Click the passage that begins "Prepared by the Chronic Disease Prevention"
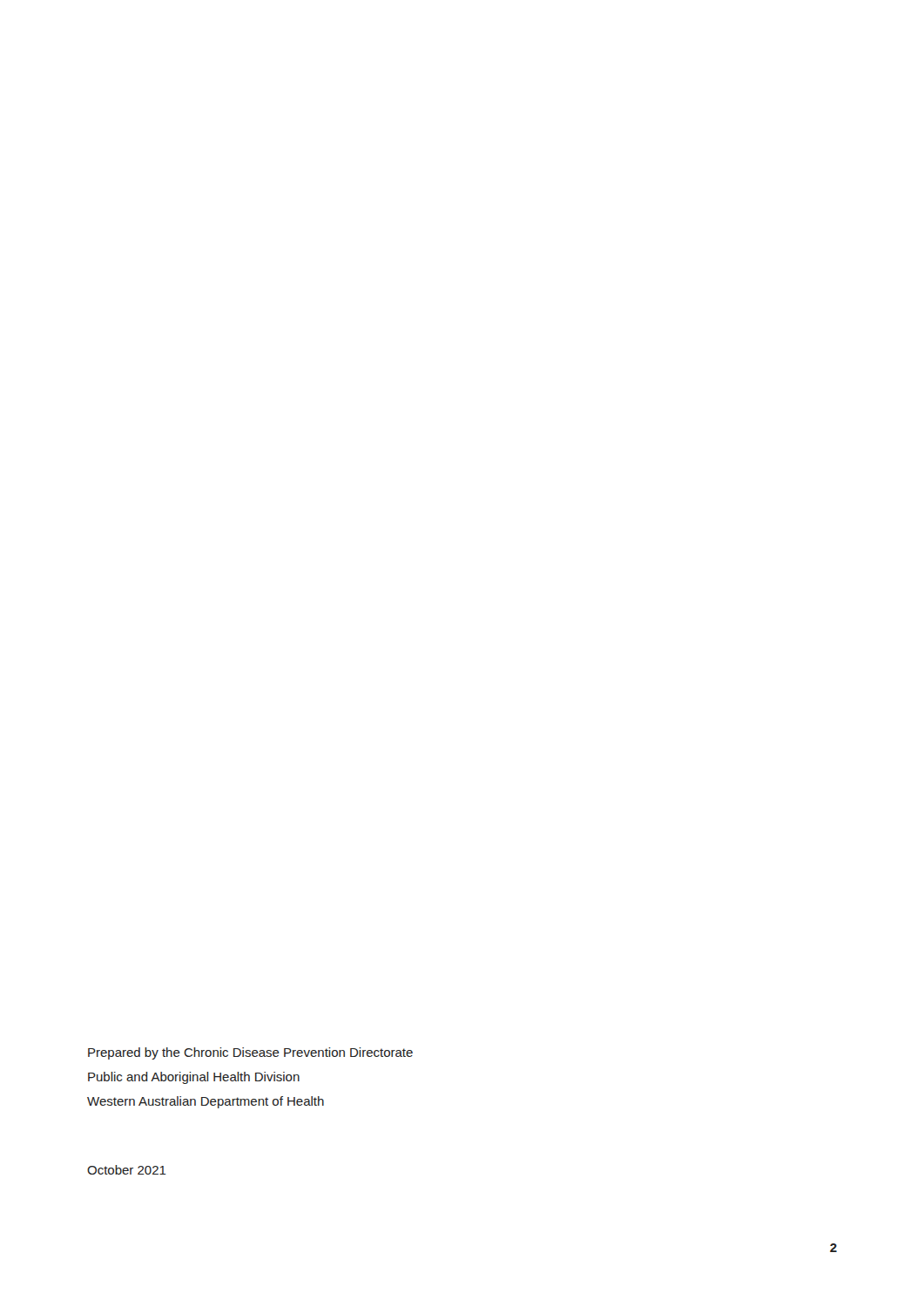The width and height of the screenshot is (924, 1307). tap(250, 1053)
